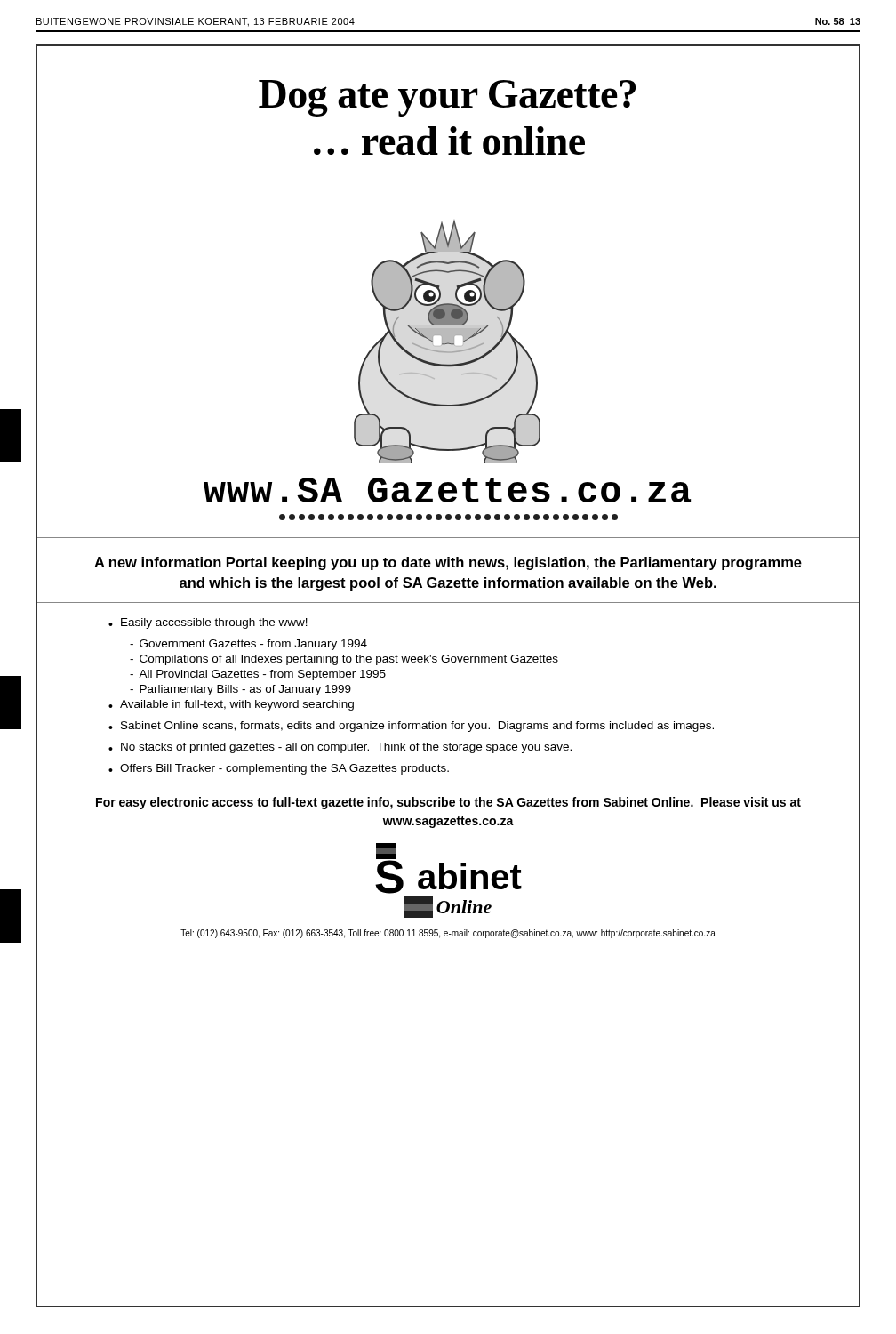The image size is (896, 1334).
Task: Navigate to the passage starting "For easy electronic access to full-text gazette info,"
Action: pos(448,811)
